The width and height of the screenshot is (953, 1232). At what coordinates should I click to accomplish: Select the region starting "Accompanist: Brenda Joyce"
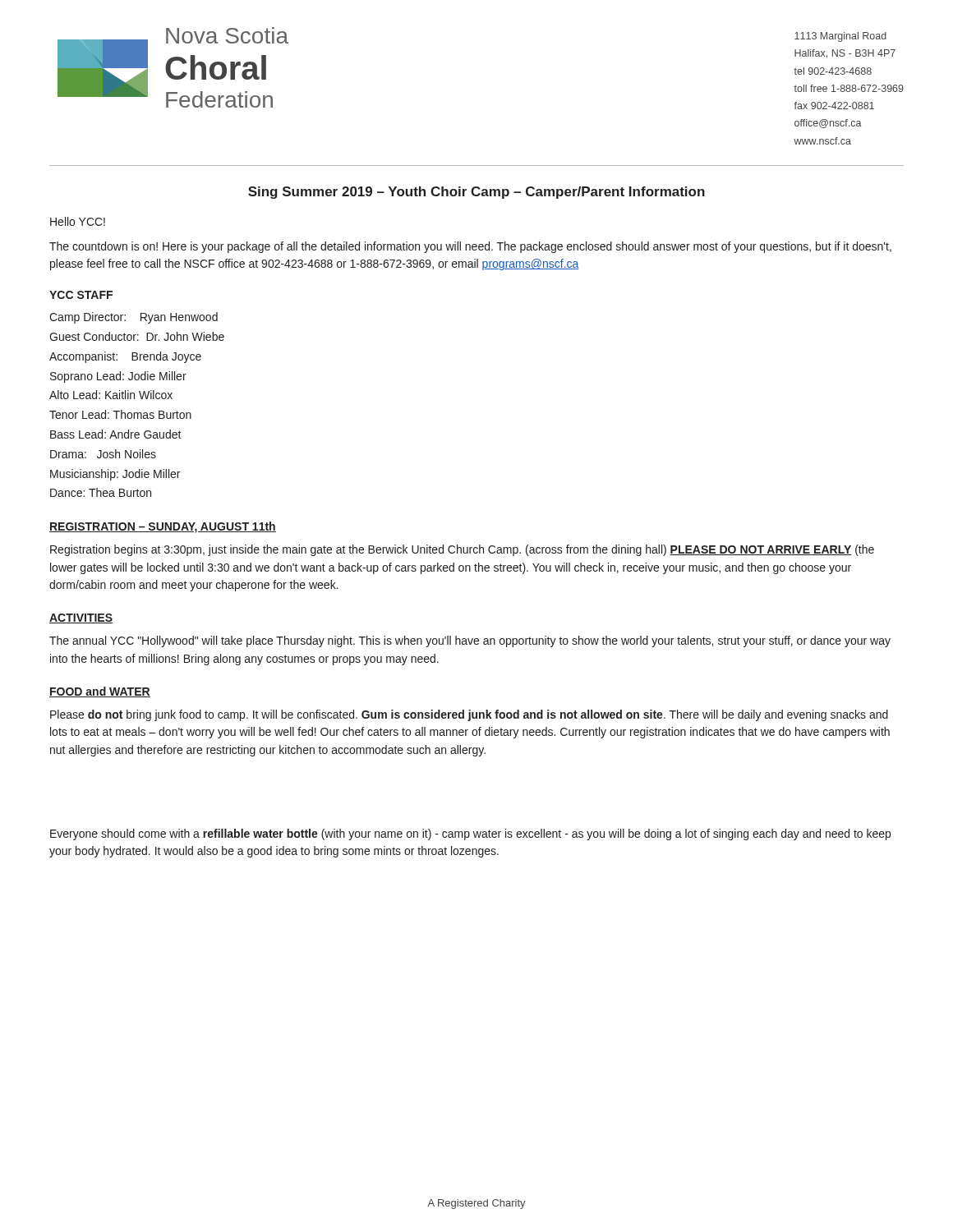coord(125,356)
